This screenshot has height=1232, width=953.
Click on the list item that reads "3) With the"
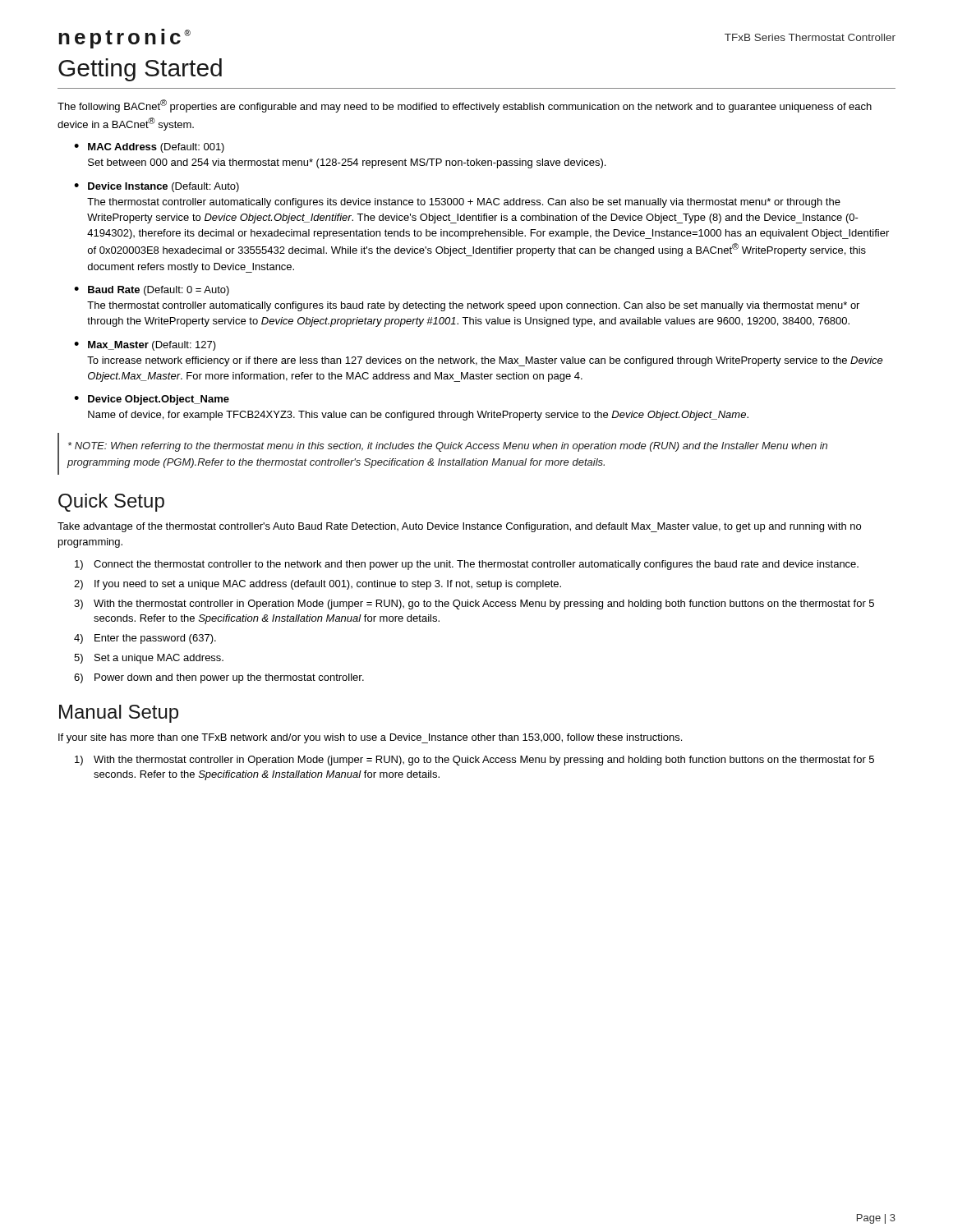point(485,611)
